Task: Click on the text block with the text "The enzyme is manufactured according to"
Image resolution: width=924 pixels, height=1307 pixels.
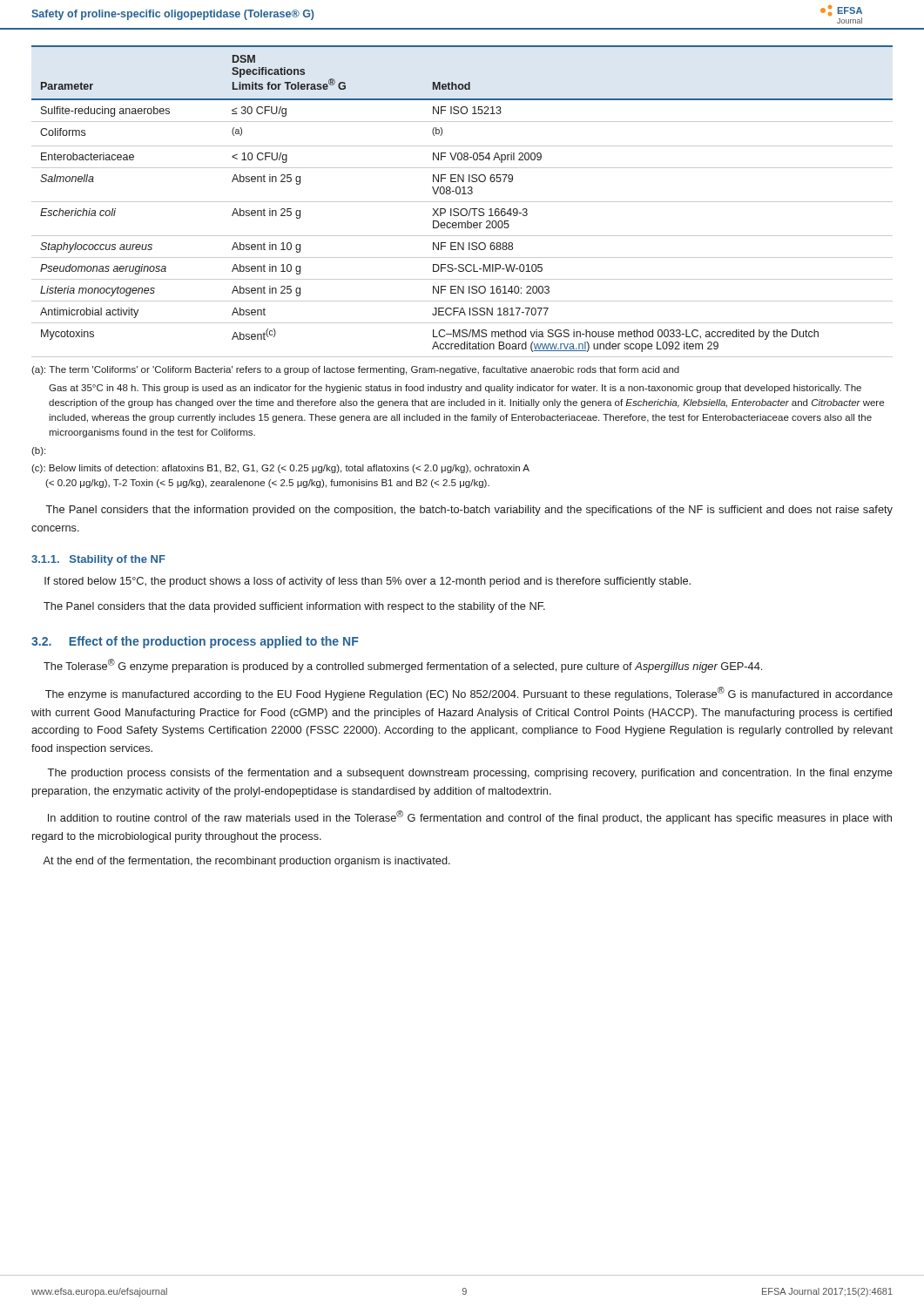Action: coord(462,720)
